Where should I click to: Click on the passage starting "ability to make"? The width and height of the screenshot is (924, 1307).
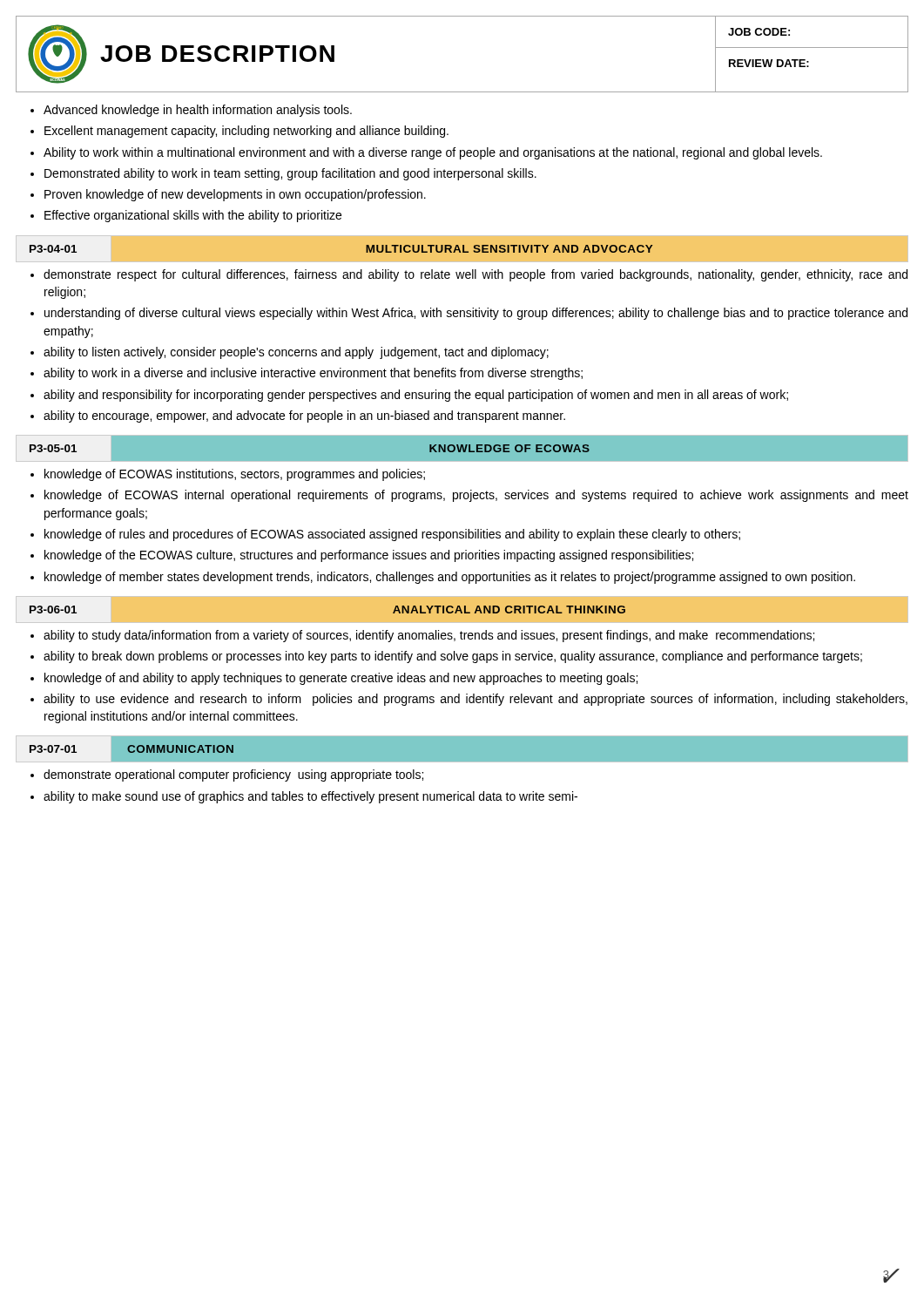(462, 796)
